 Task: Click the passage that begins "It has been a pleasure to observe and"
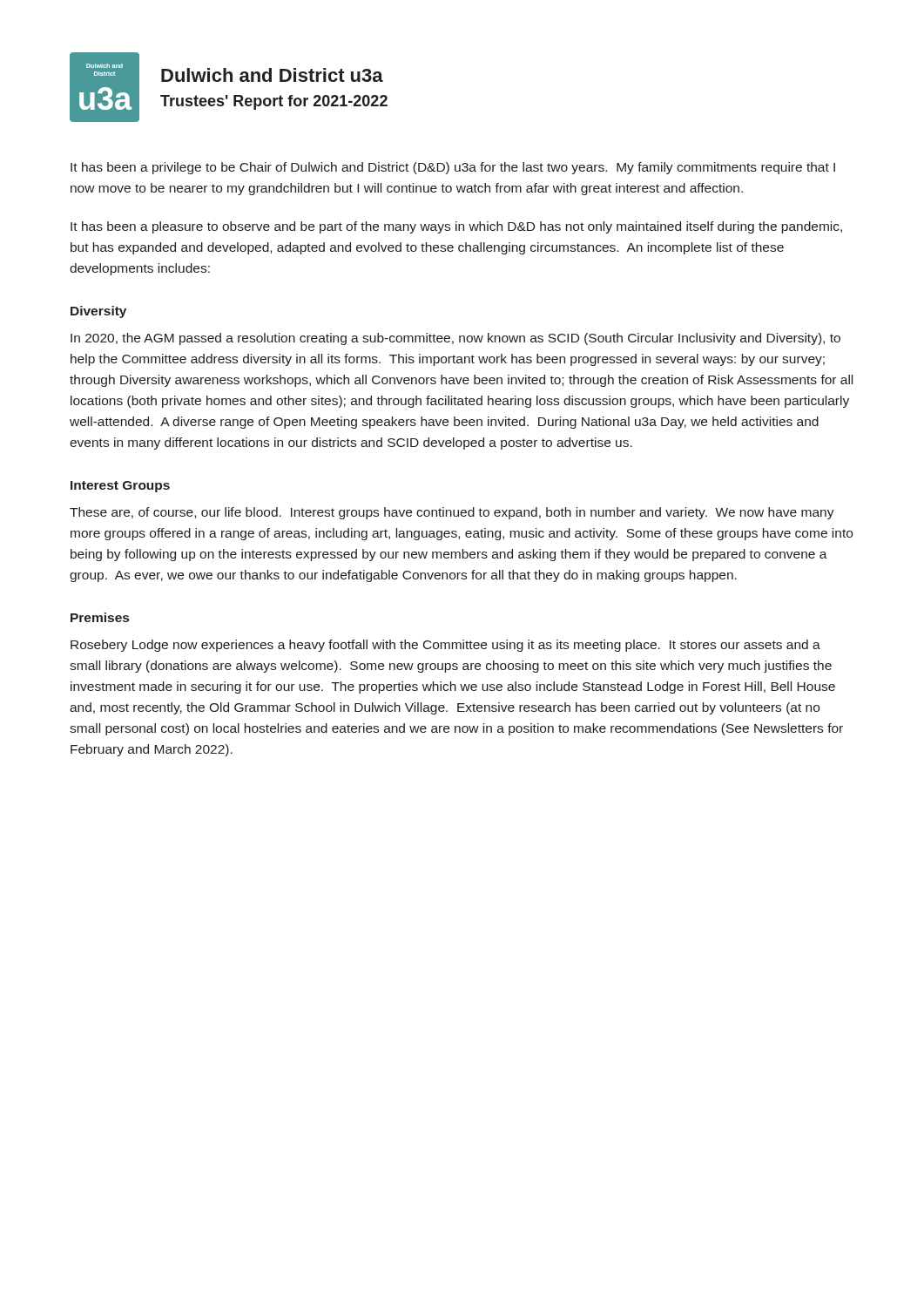[x=457, y=247]
